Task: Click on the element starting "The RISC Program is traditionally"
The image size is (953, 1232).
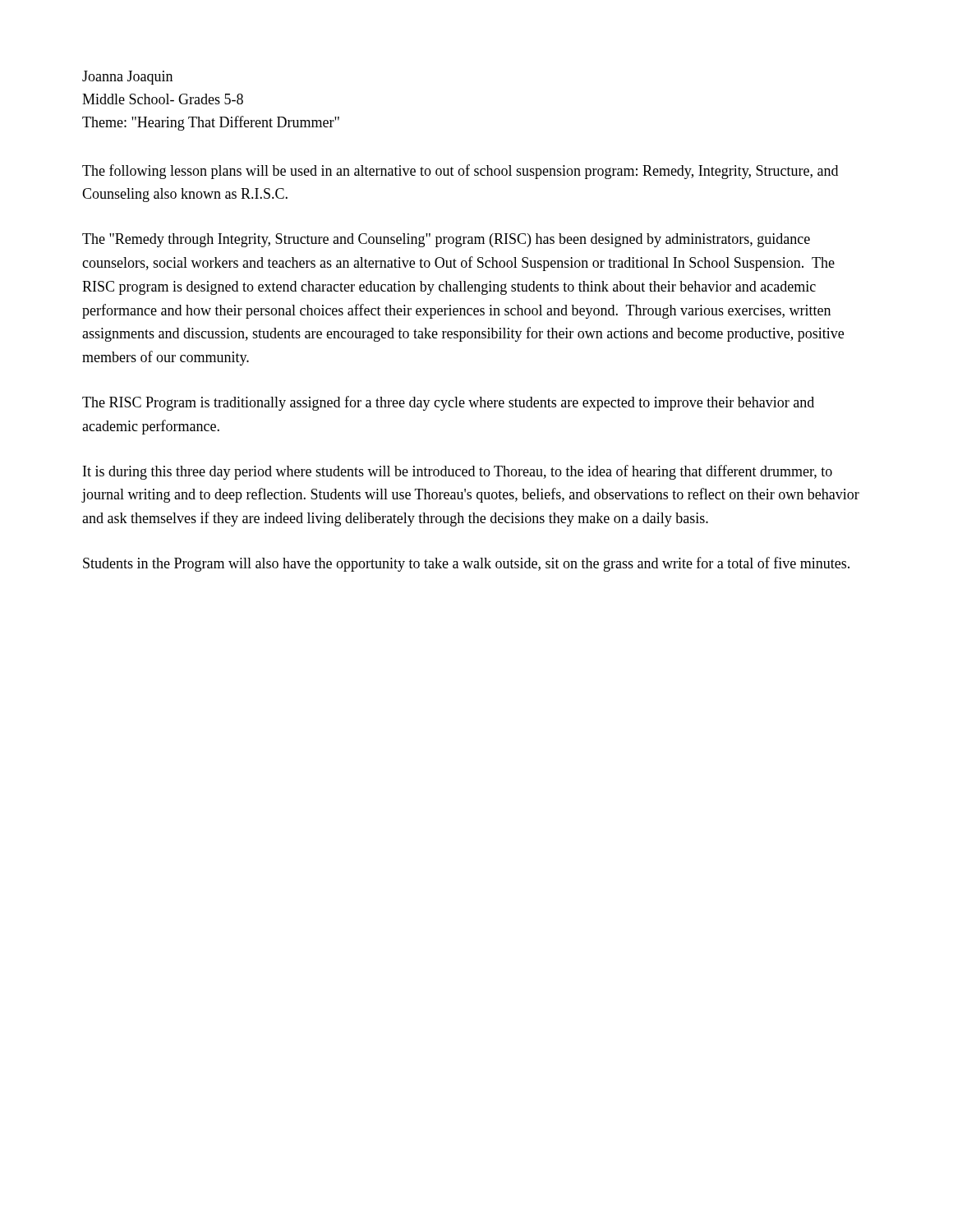Action: [x=448, y=414]
